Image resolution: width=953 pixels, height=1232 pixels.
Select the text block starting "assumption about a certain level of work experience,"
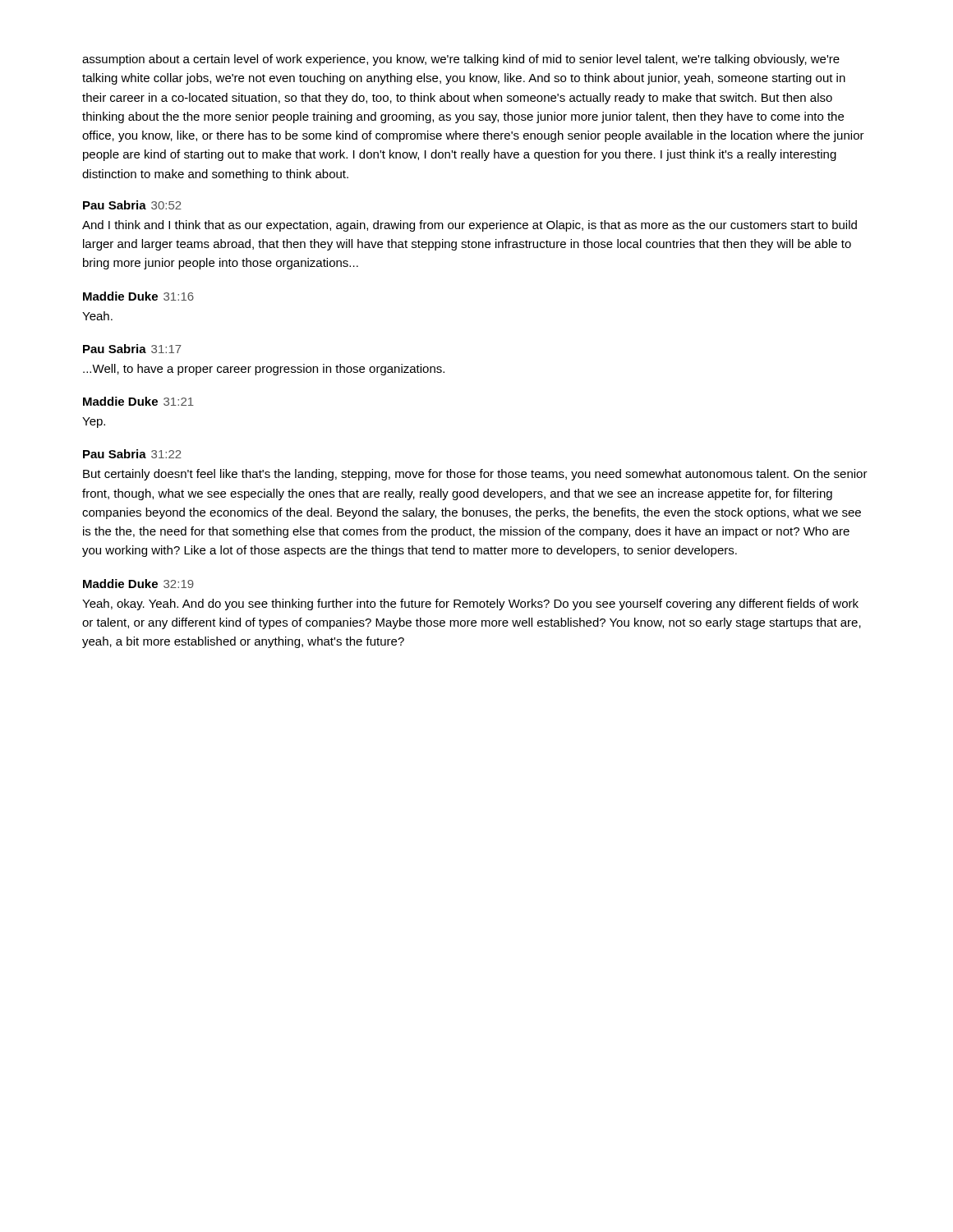click(476, 116)
